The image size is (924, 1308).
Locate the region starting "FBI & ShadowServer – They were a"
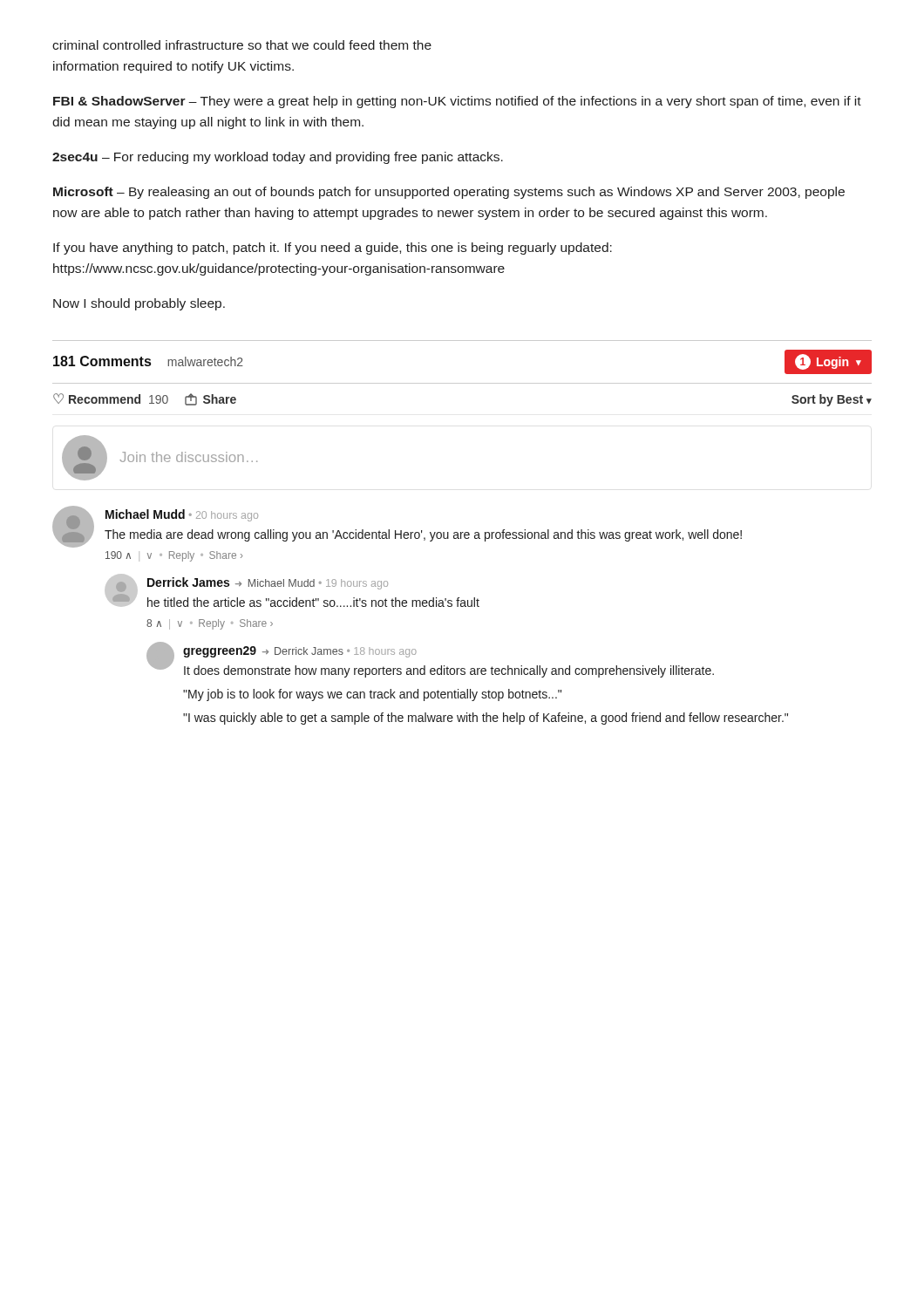point(457,111)
